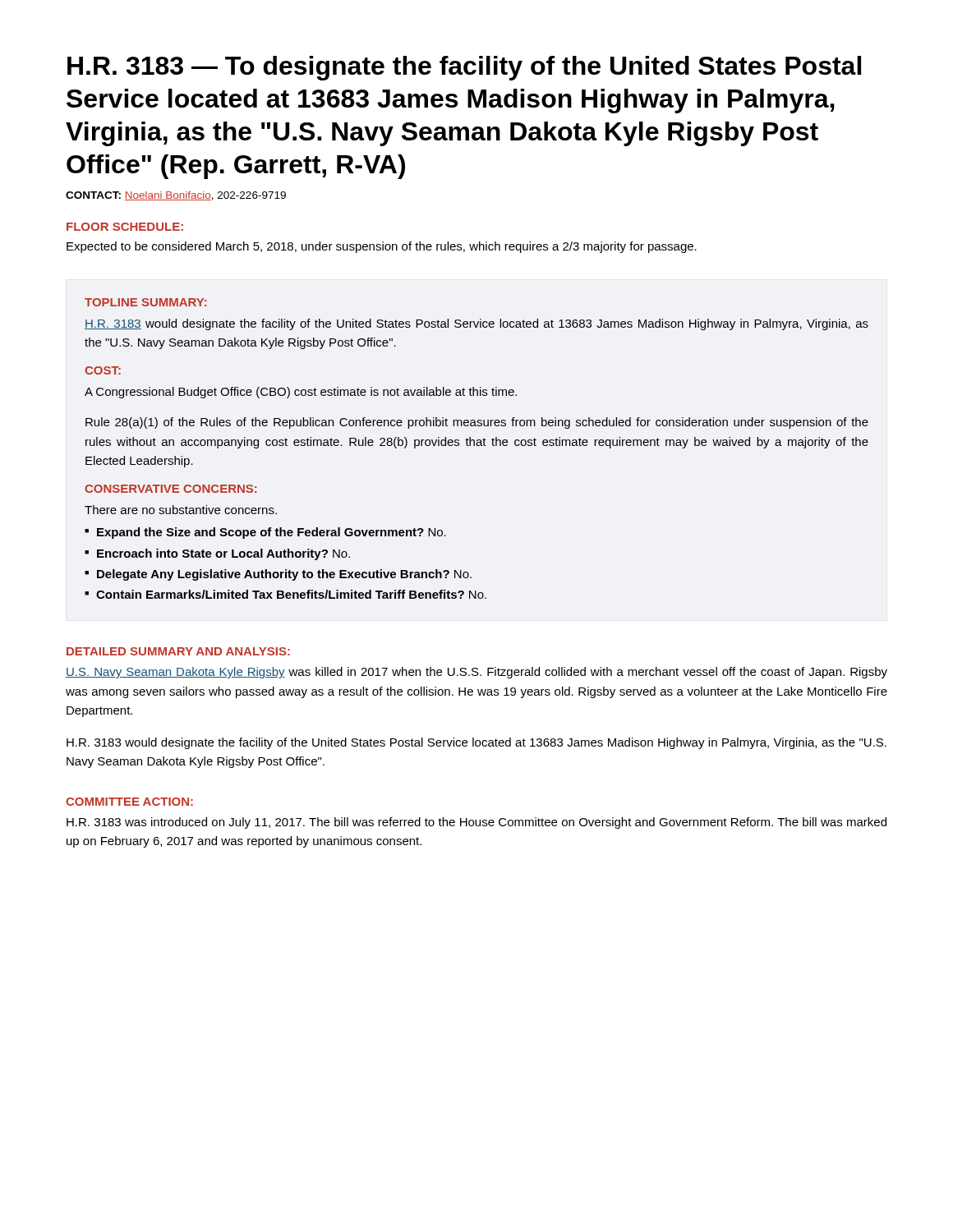Point to the text starting "FLOOR SCHEDULE: Expected to be considered"
The width and height of the screenshot is (953, 1232).
click(476, 238)
